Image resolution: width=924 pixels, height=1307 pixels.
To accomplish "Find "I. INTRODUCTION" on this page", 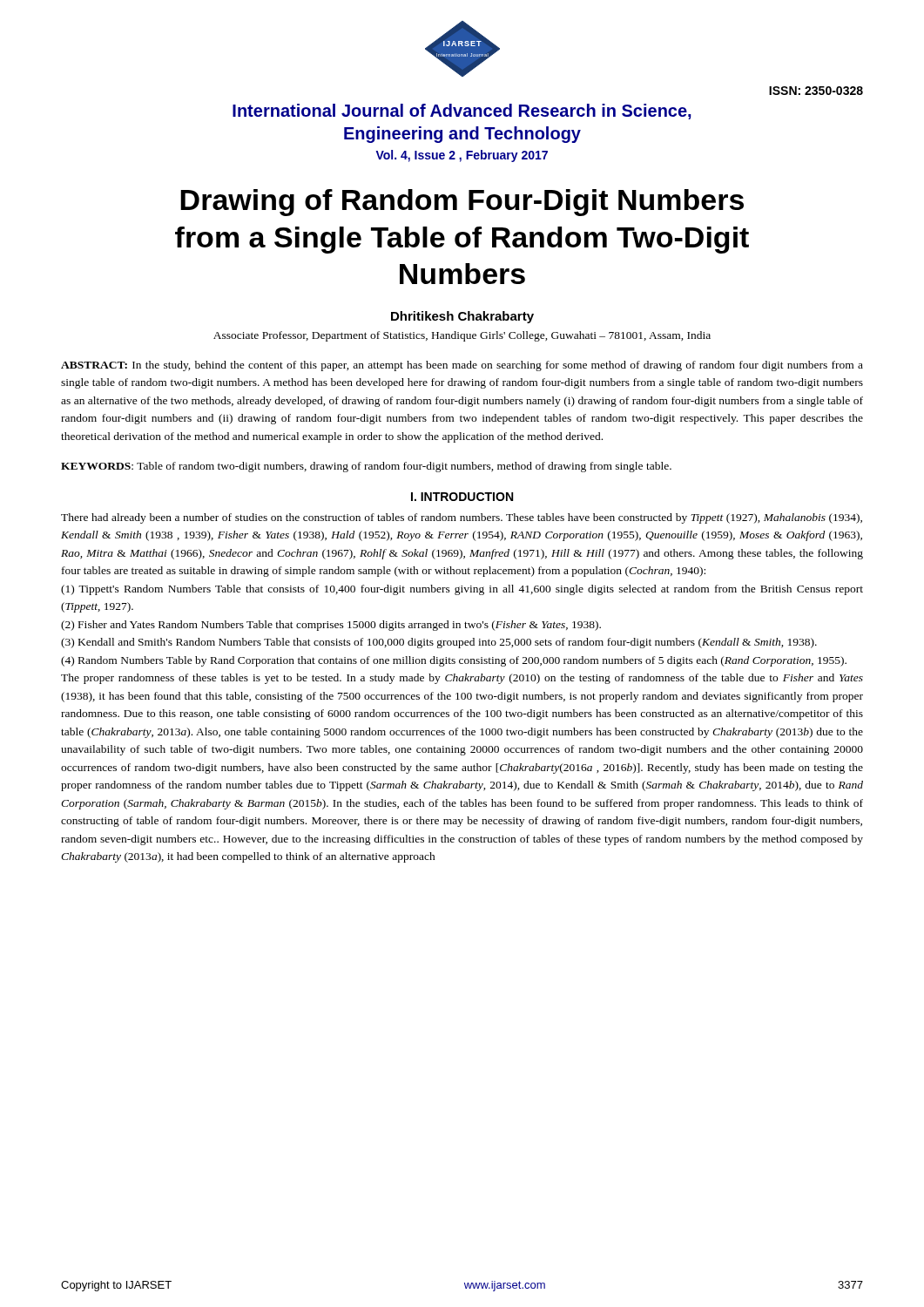I will click(462, 496).
